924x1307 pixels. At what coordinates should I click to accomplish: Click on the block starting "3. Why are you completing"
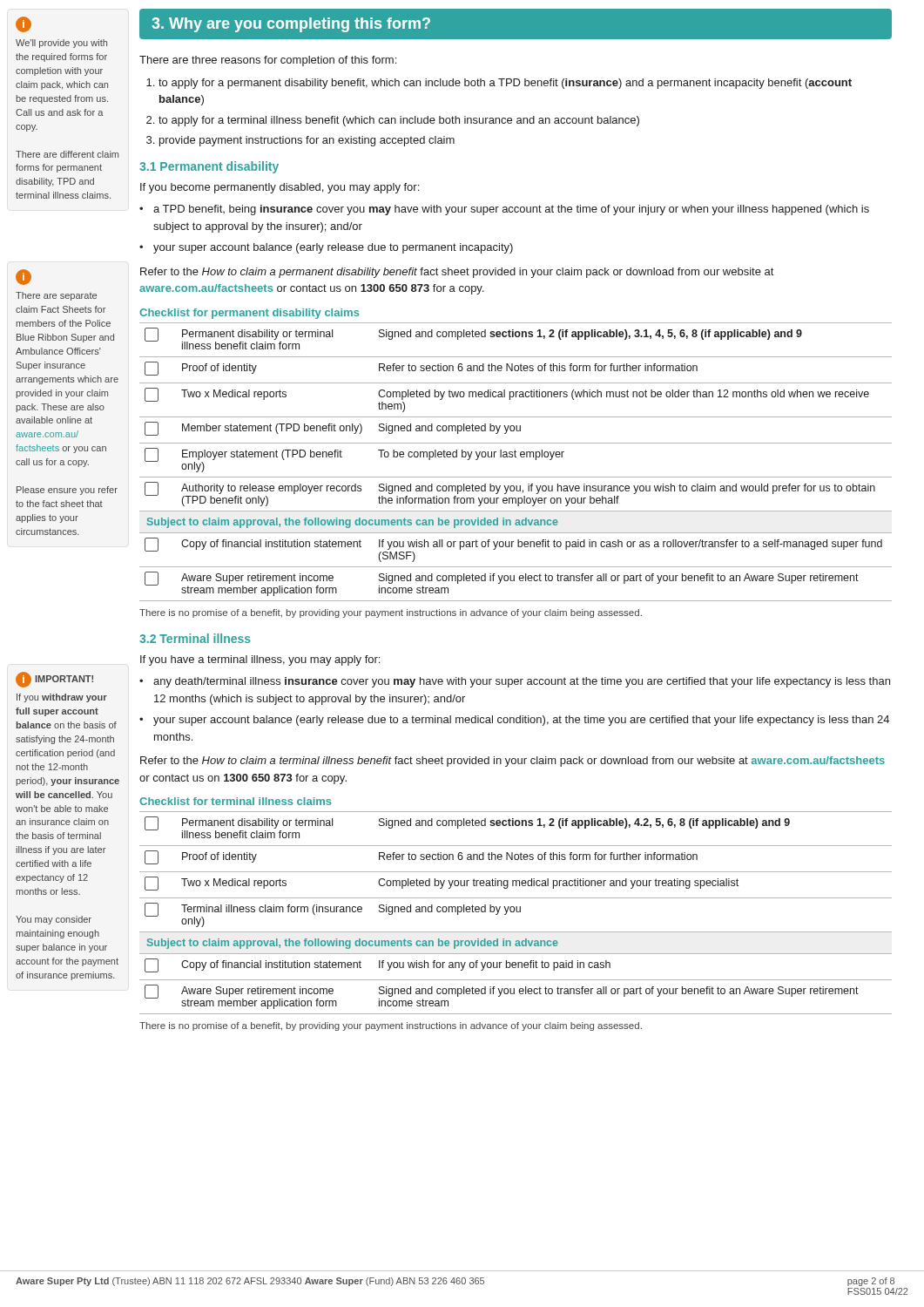coord(291,24)
